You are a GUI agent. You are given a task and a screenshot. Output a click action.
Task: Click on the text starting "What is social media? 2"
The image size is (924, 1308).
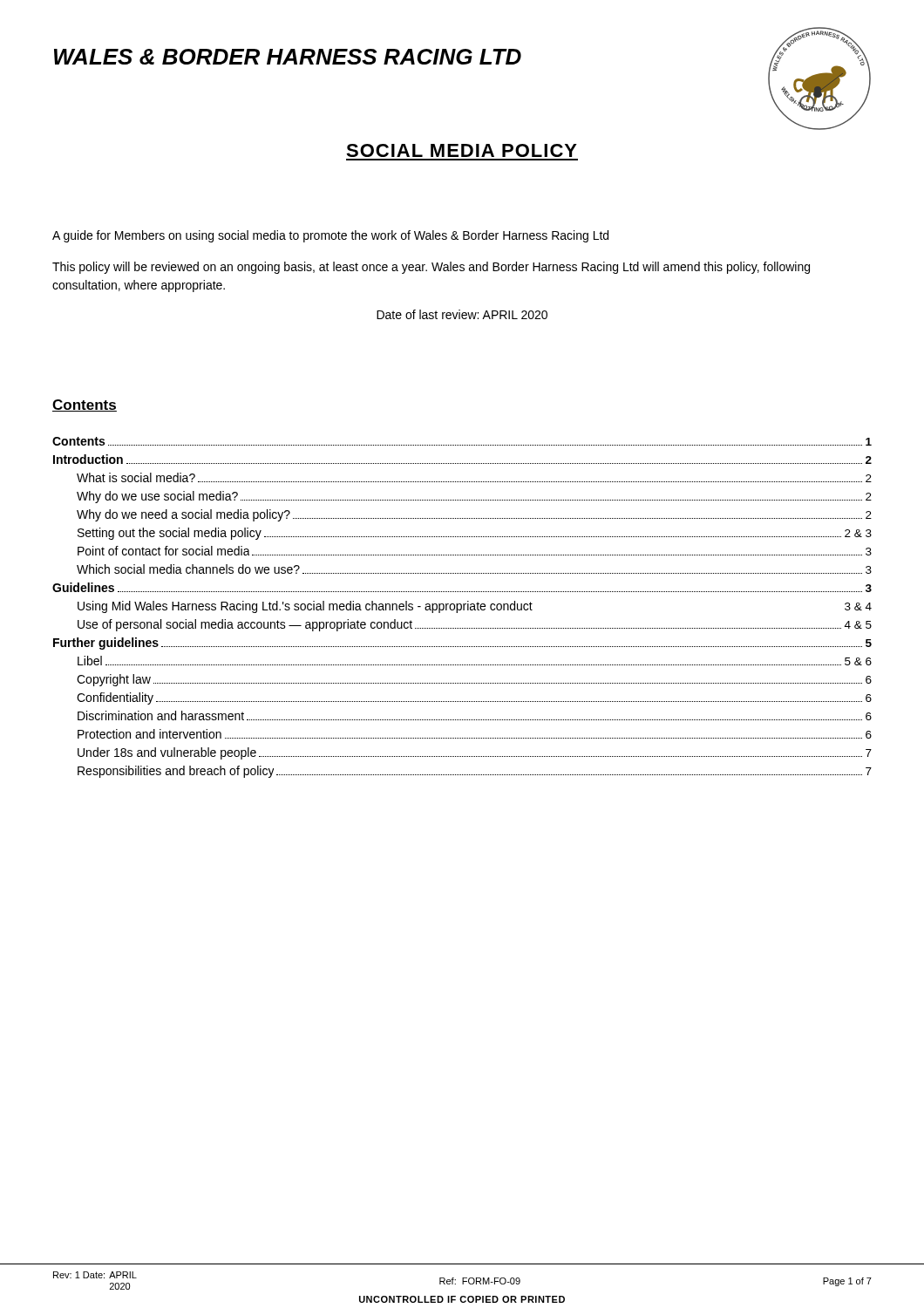[462, 477]
